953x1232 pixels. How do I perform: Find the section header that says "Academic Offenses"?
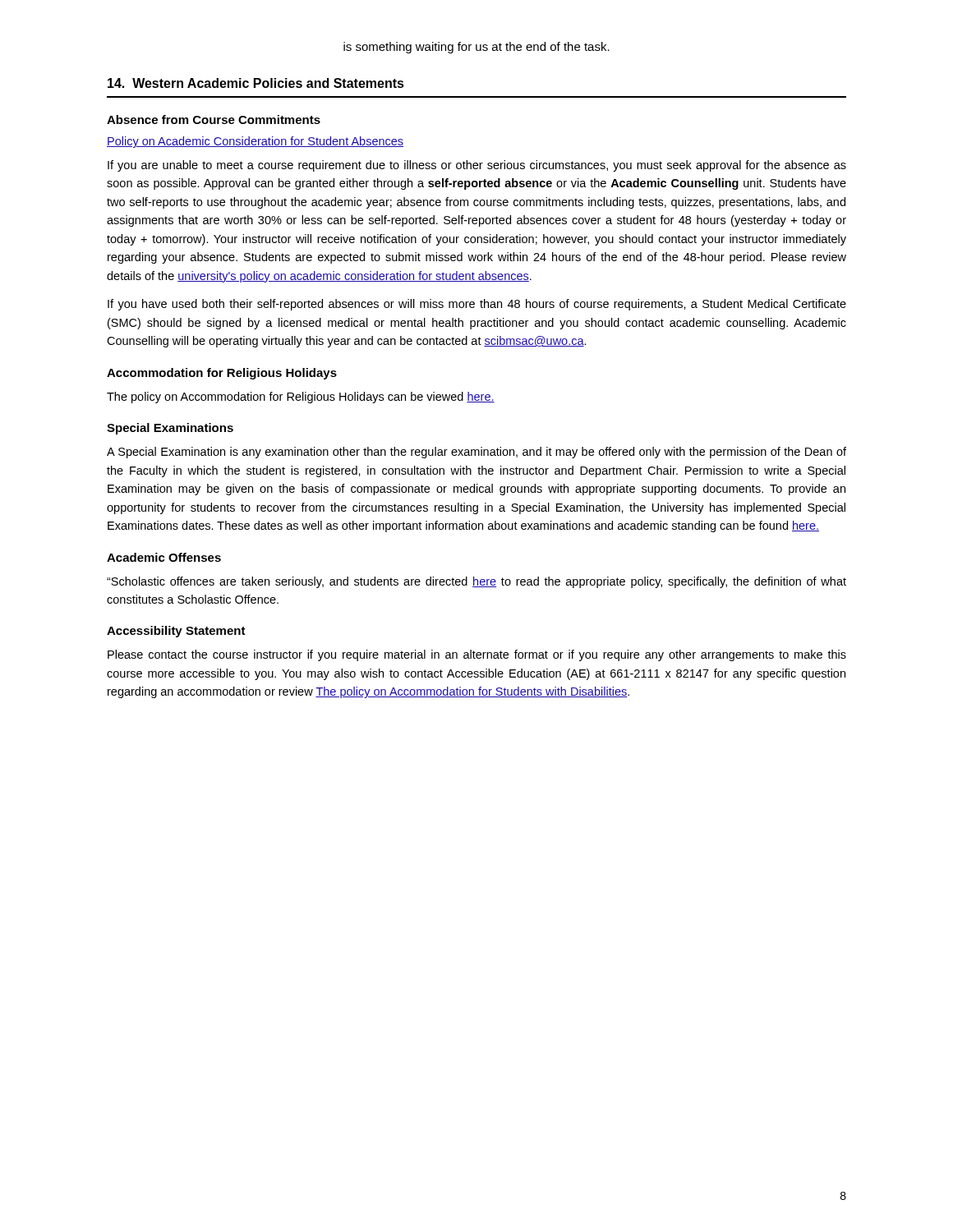[x=164, y=557]
